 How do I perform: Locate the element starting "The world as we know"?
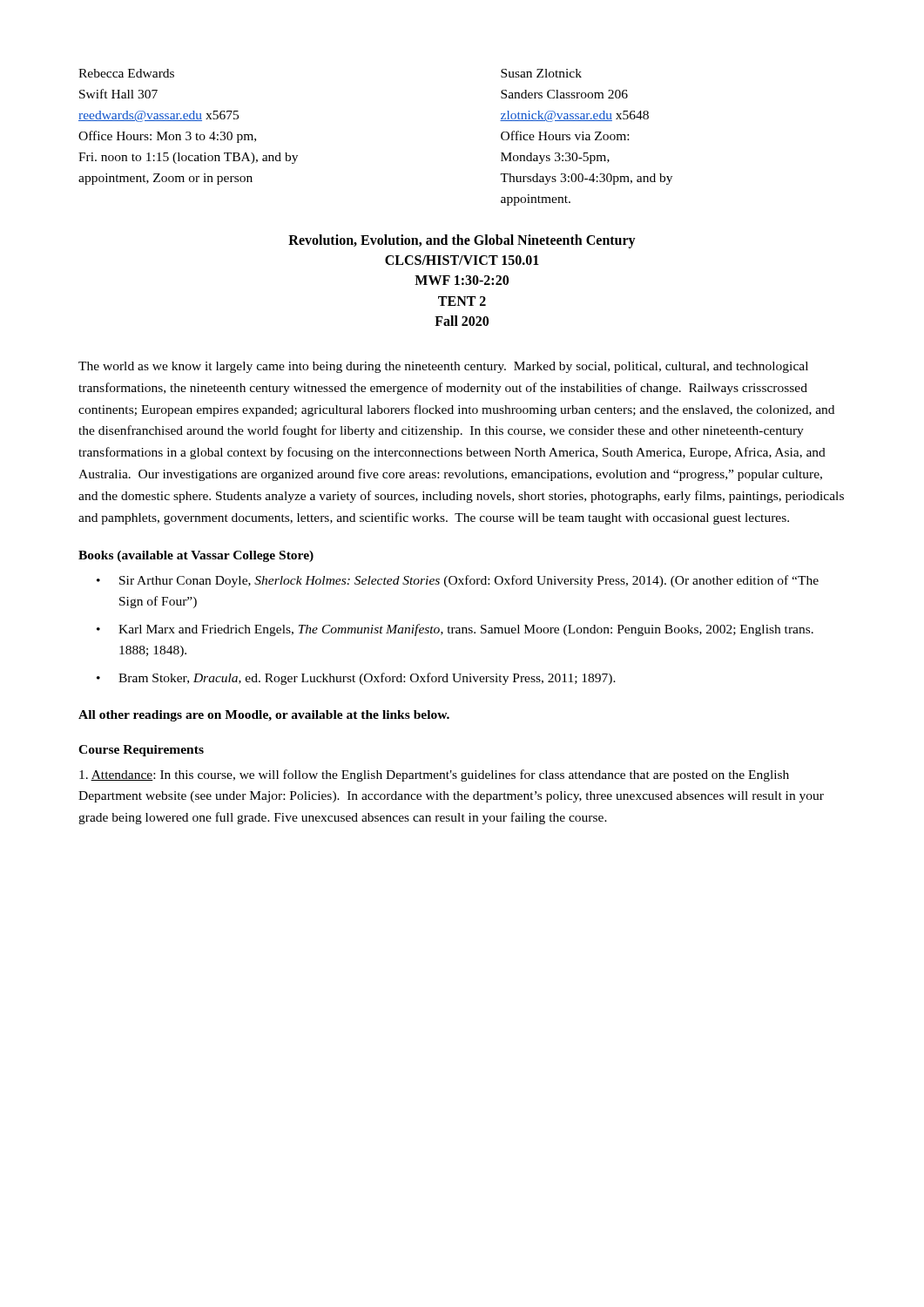click(x=461, y=441)
